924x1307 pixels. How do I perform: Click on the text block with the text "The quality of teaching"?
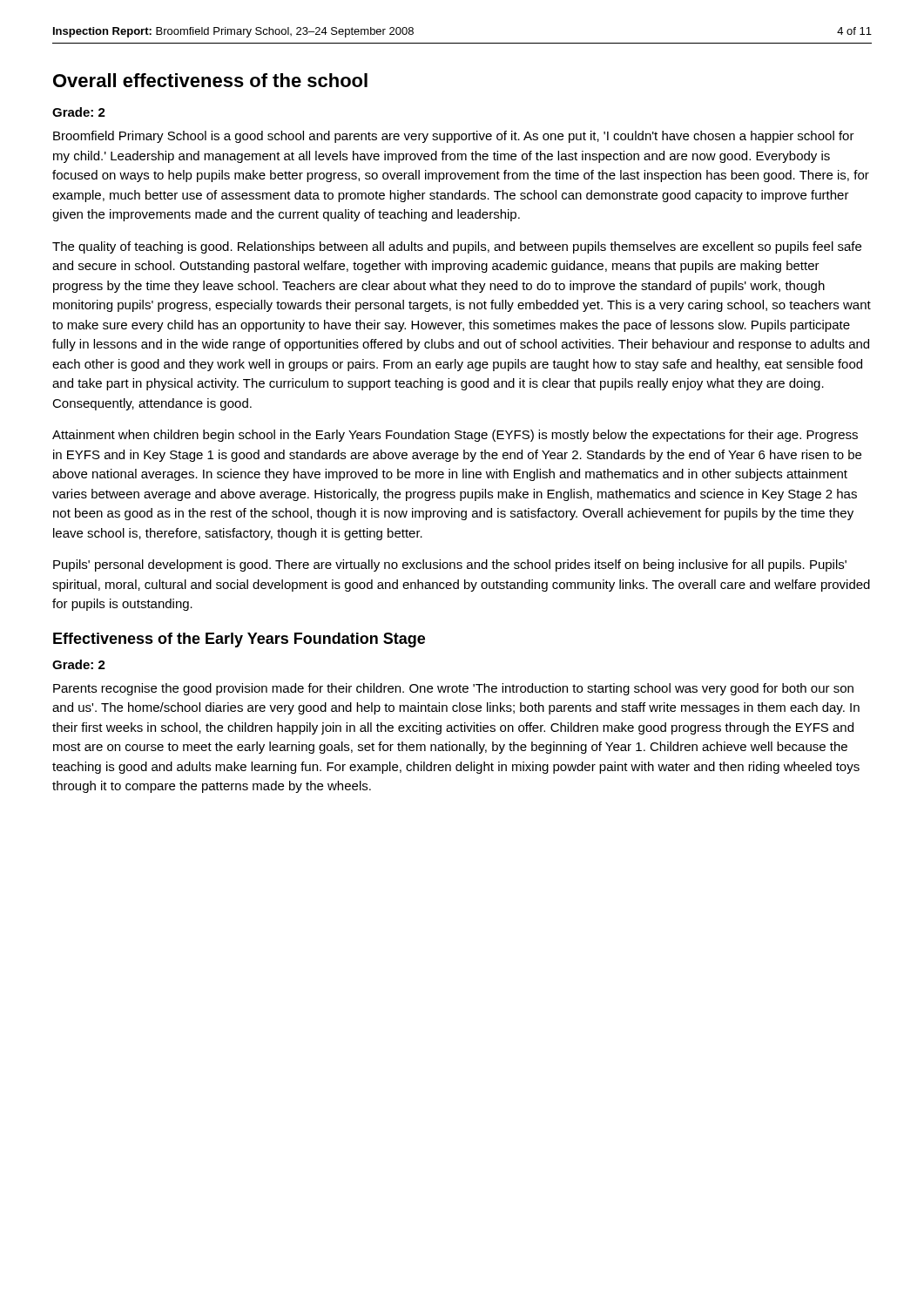click(462, 325)
